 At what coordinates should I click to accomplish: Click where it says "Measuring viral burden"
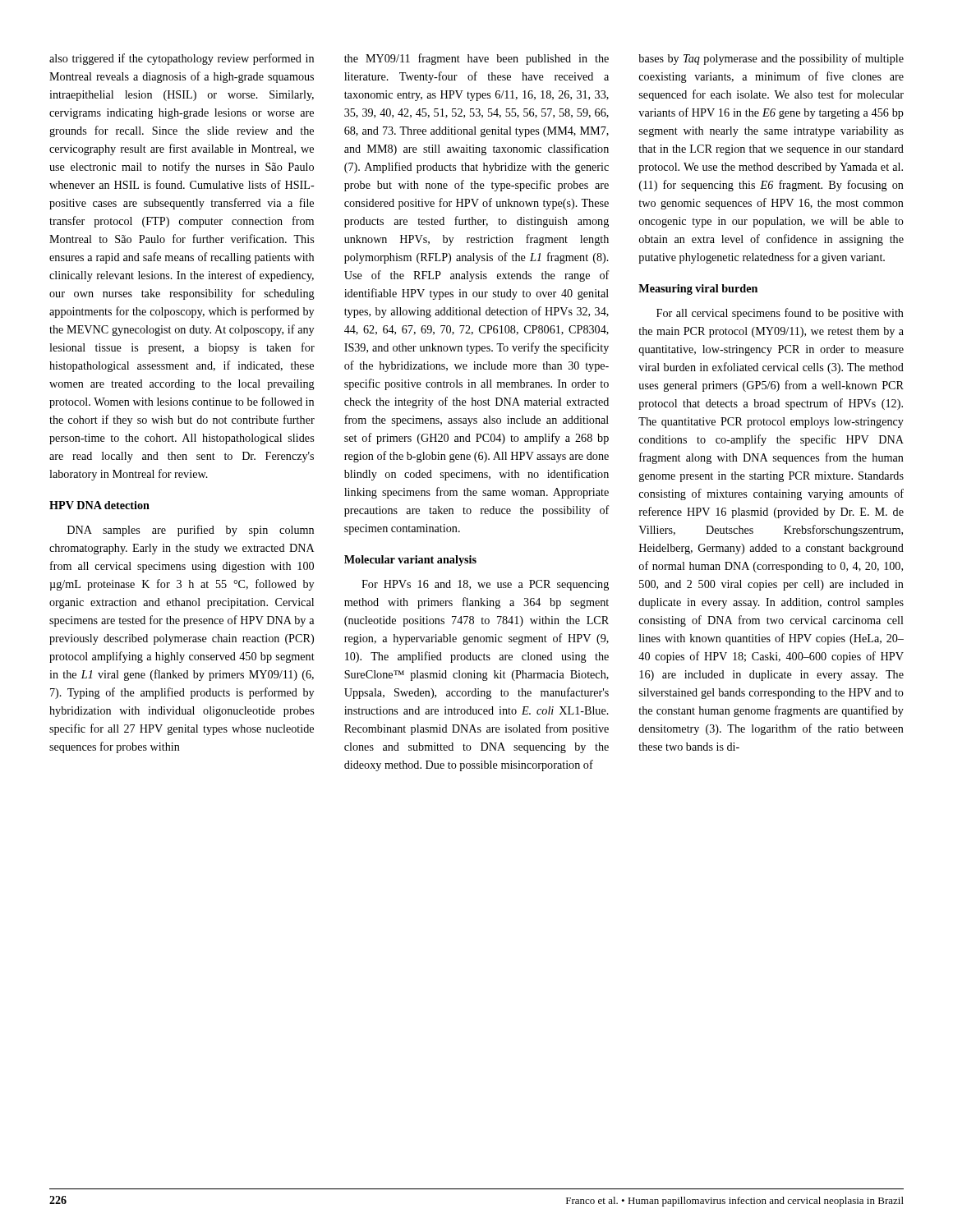click(x=698, y=290)
